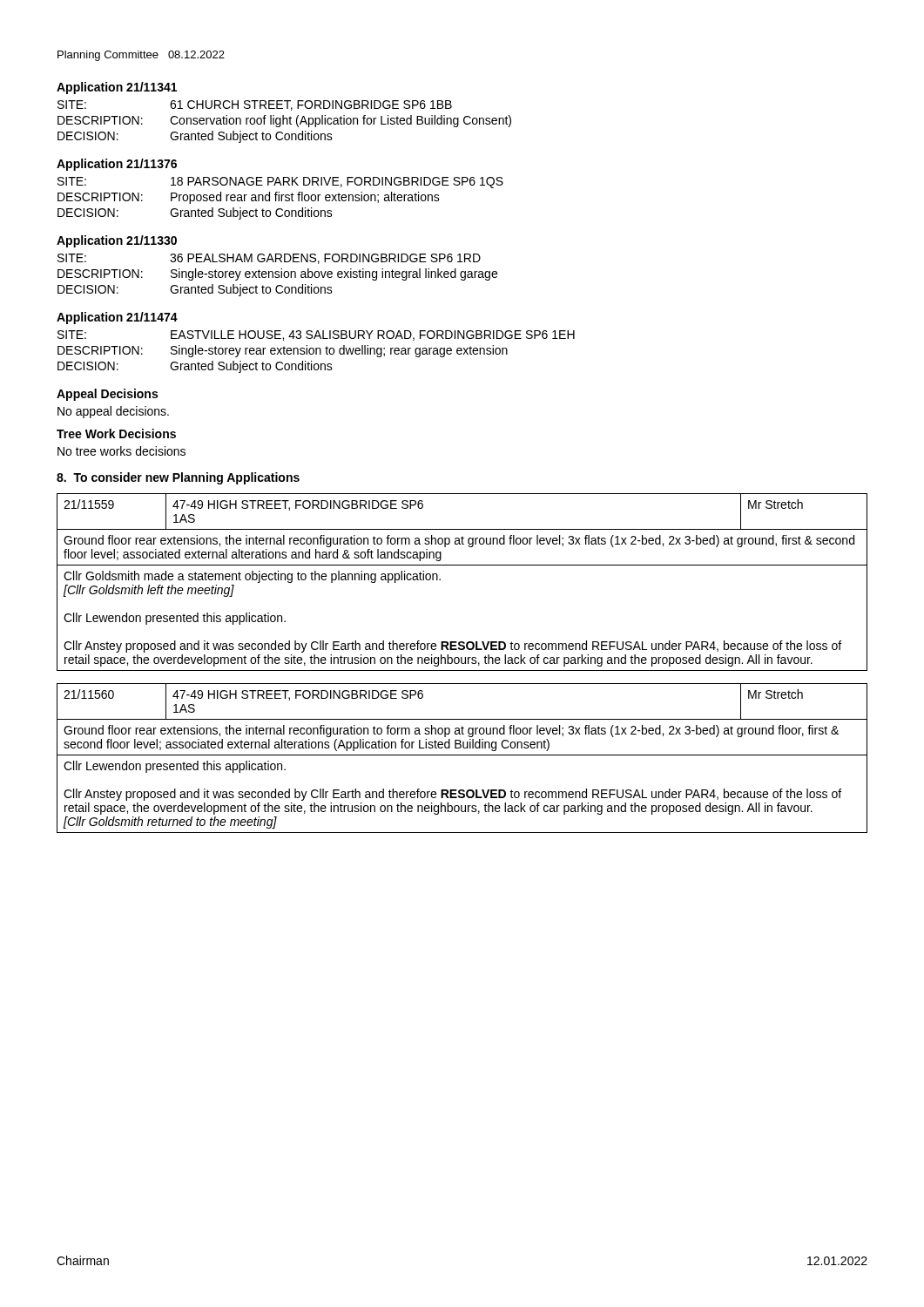Image resolution: width=924 pixels, height=1307 pixels.
Task: Find the block starting "No appeal decisions."
Action: coord(113,411)
